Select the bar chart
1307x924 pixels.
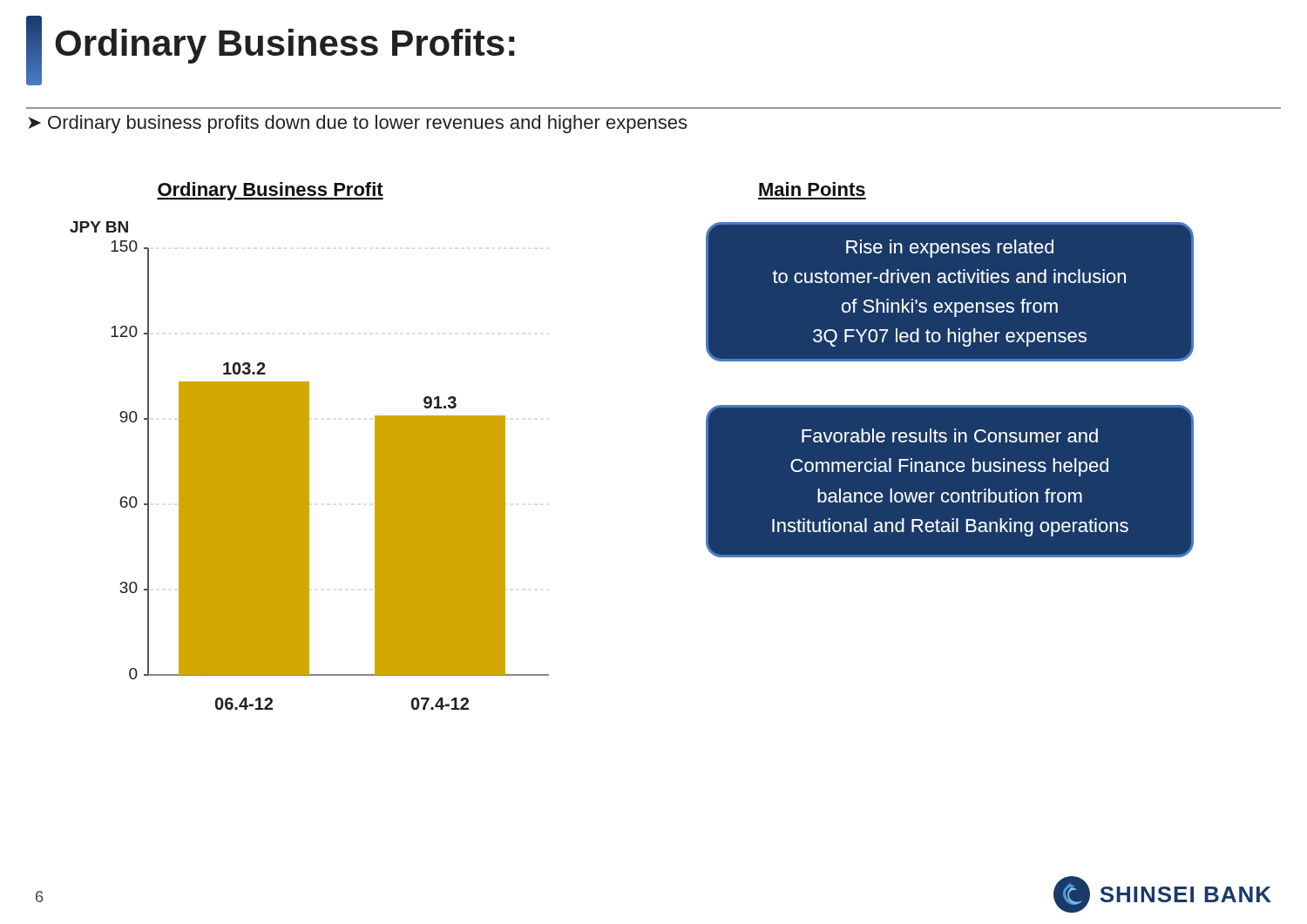pos(340,501)
